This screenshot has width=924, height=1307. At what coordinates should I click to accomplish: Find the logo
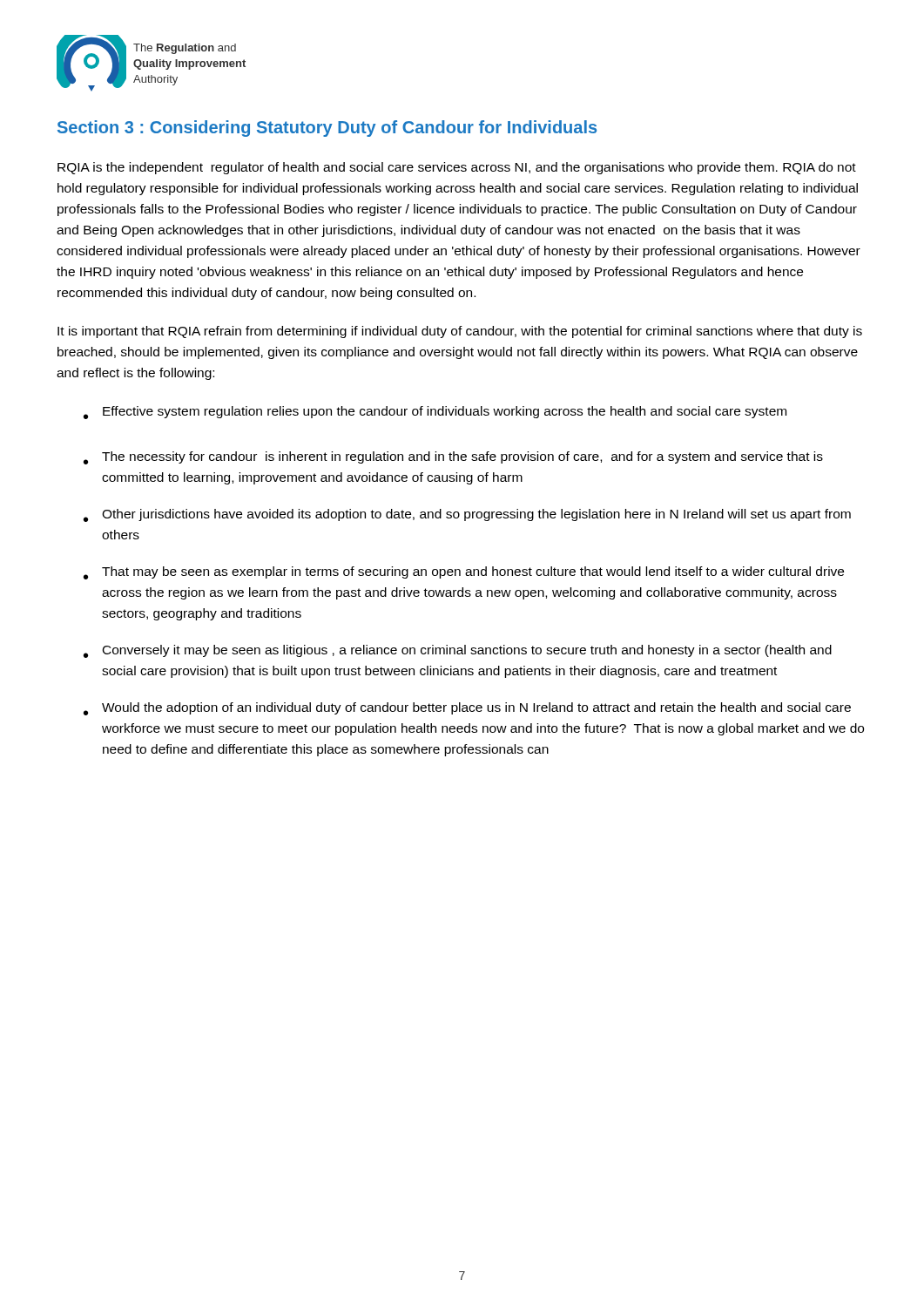462,63
